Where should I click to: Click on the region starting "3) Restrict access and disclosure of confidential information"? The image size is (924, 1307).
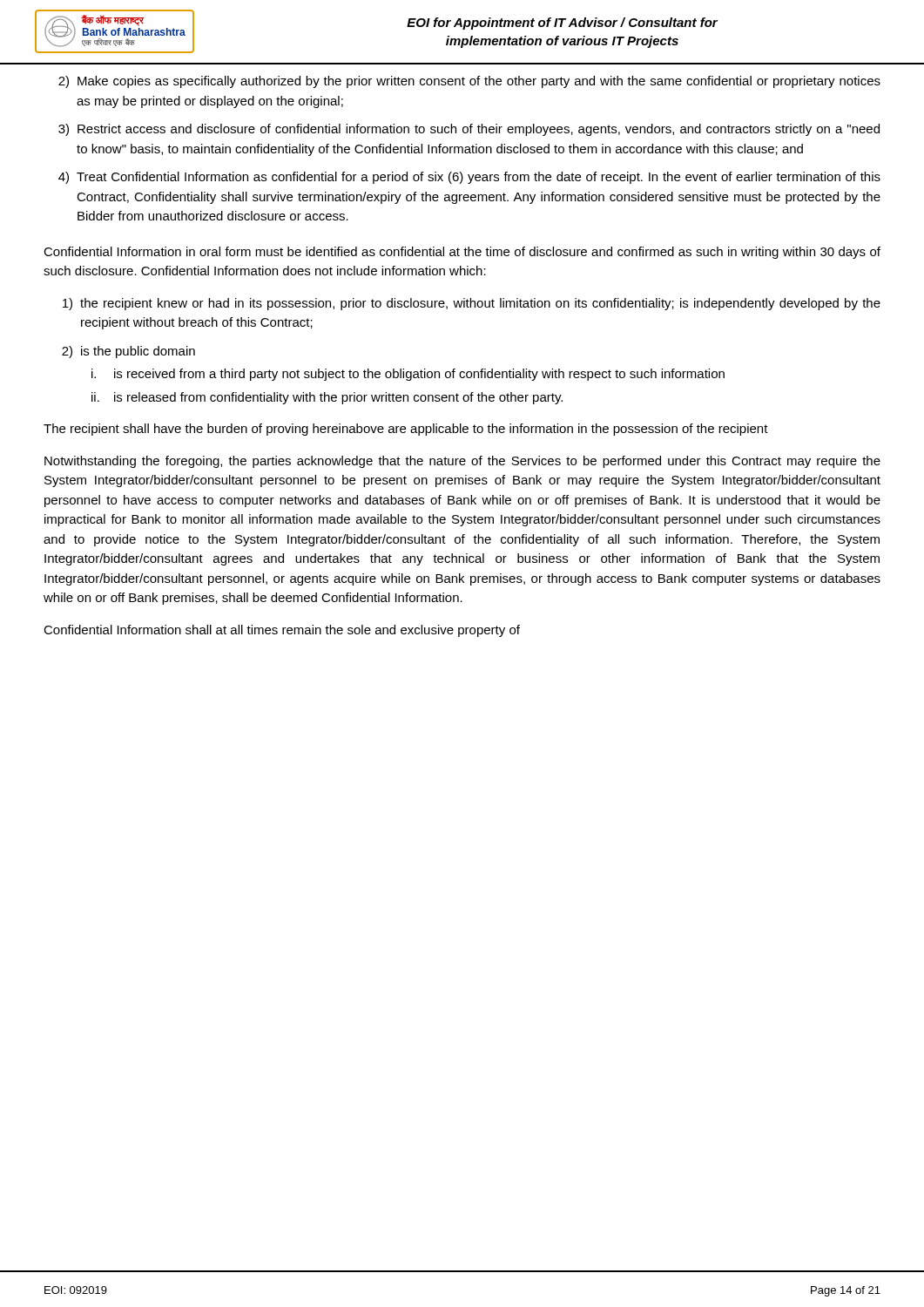tap(462, 139)
